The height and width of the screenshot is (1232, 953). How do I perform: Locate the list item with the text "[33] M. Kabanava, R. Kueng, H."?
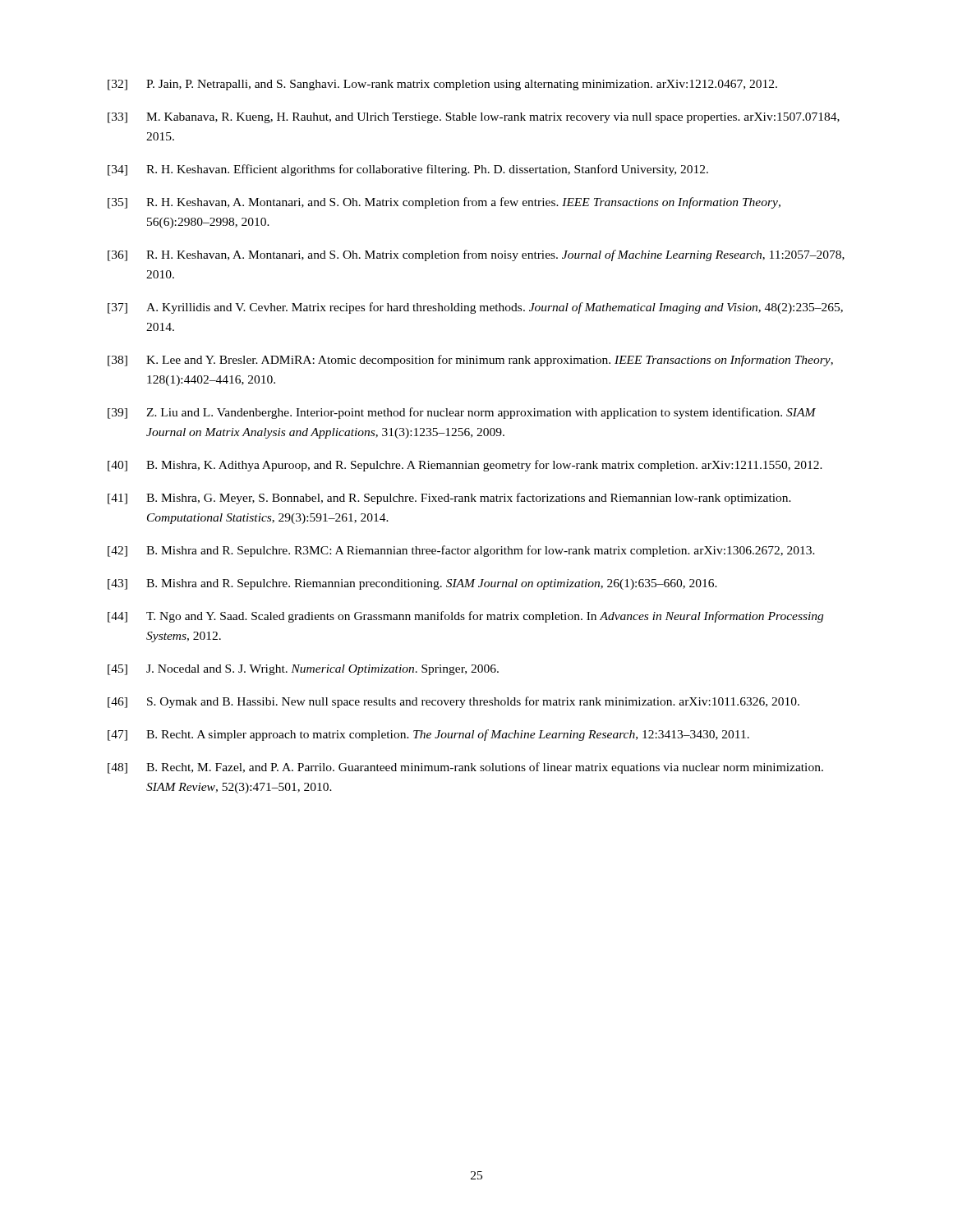click(x=476, y=127)
